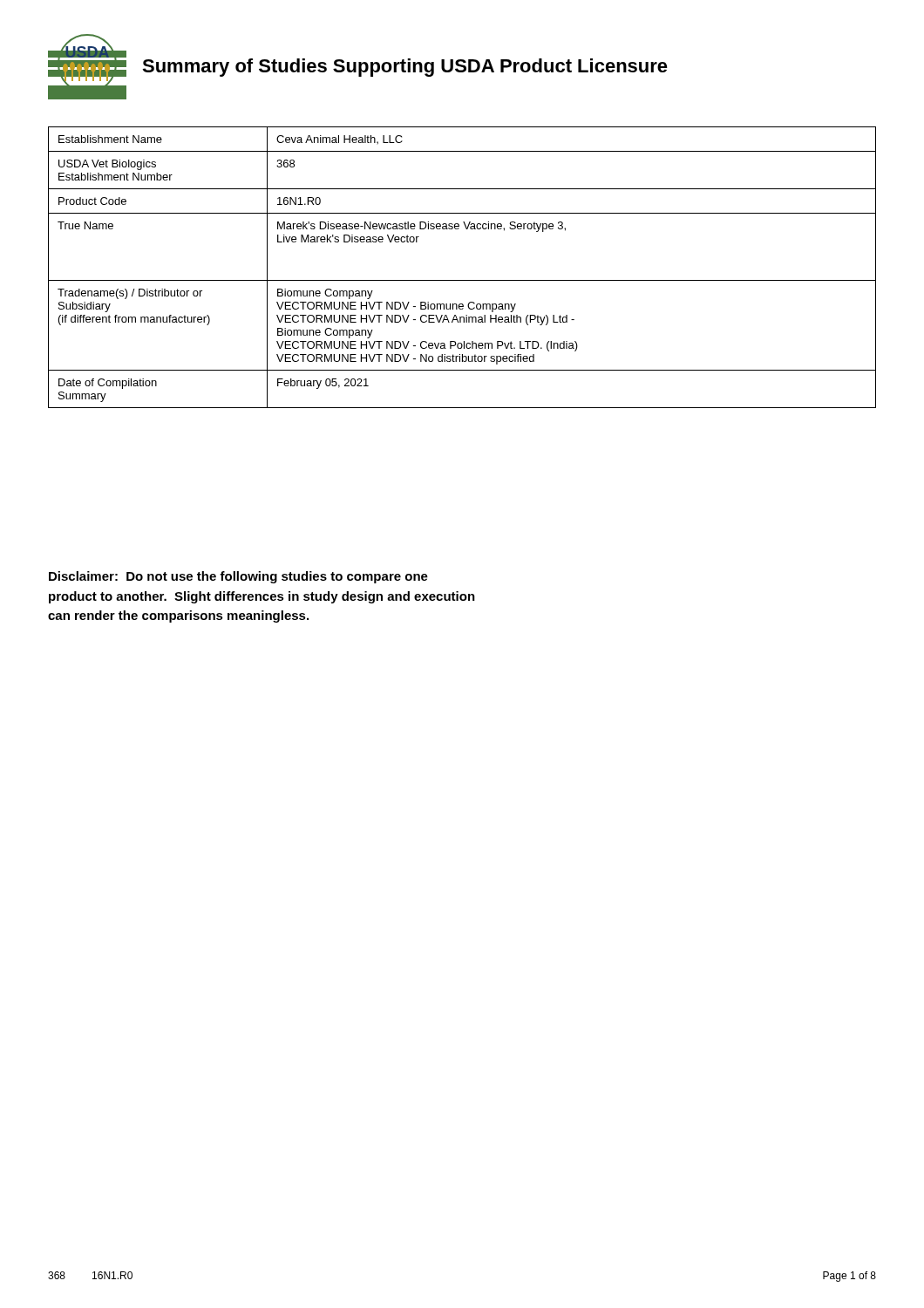Find the title containing "USDA Summary of Studies Supporting"
The width and height of the screenshot is (924, 1308).
click(x=358, y=66)
